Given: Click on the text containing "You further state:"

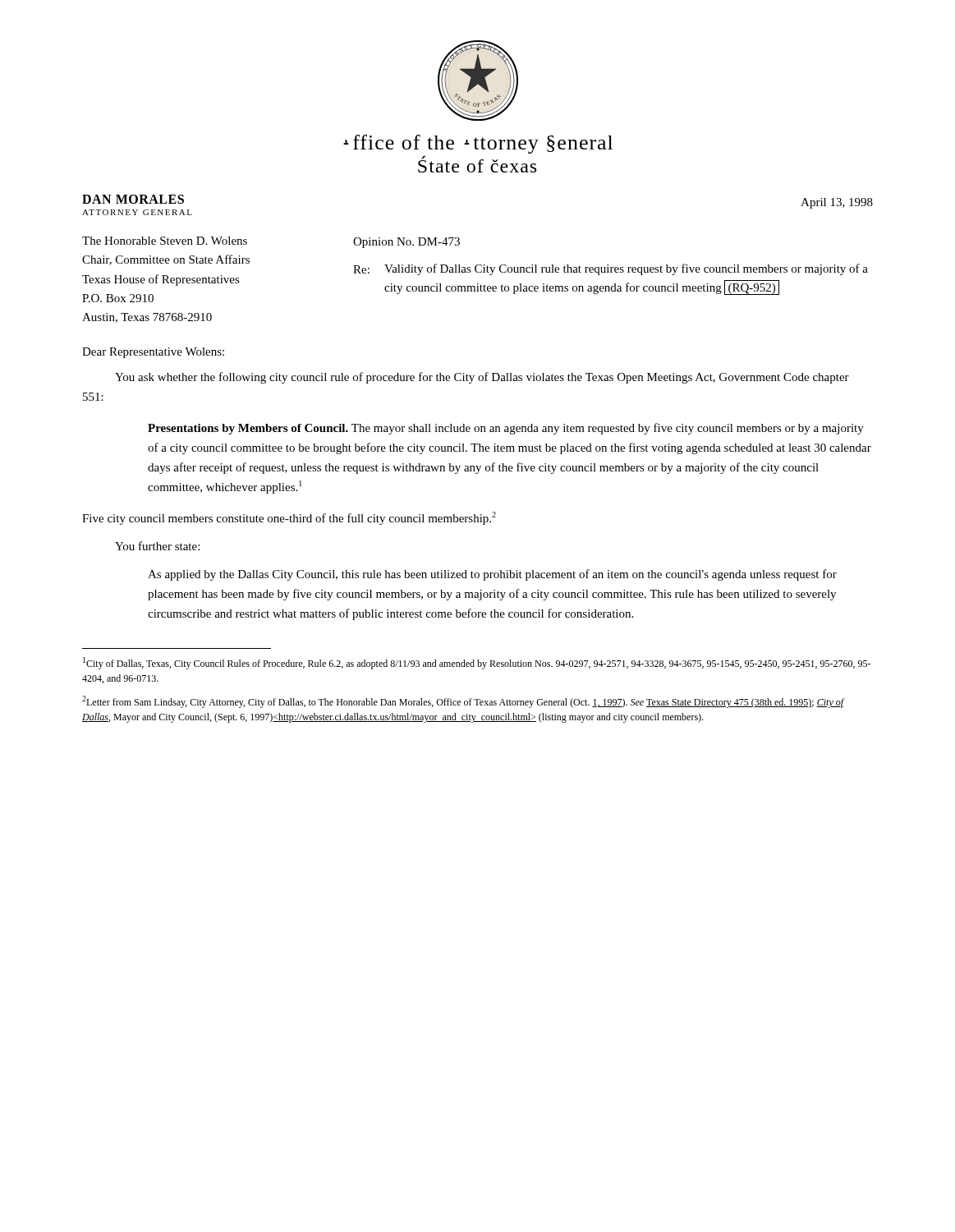Looking at the screenshot, I should click(158, 546).
